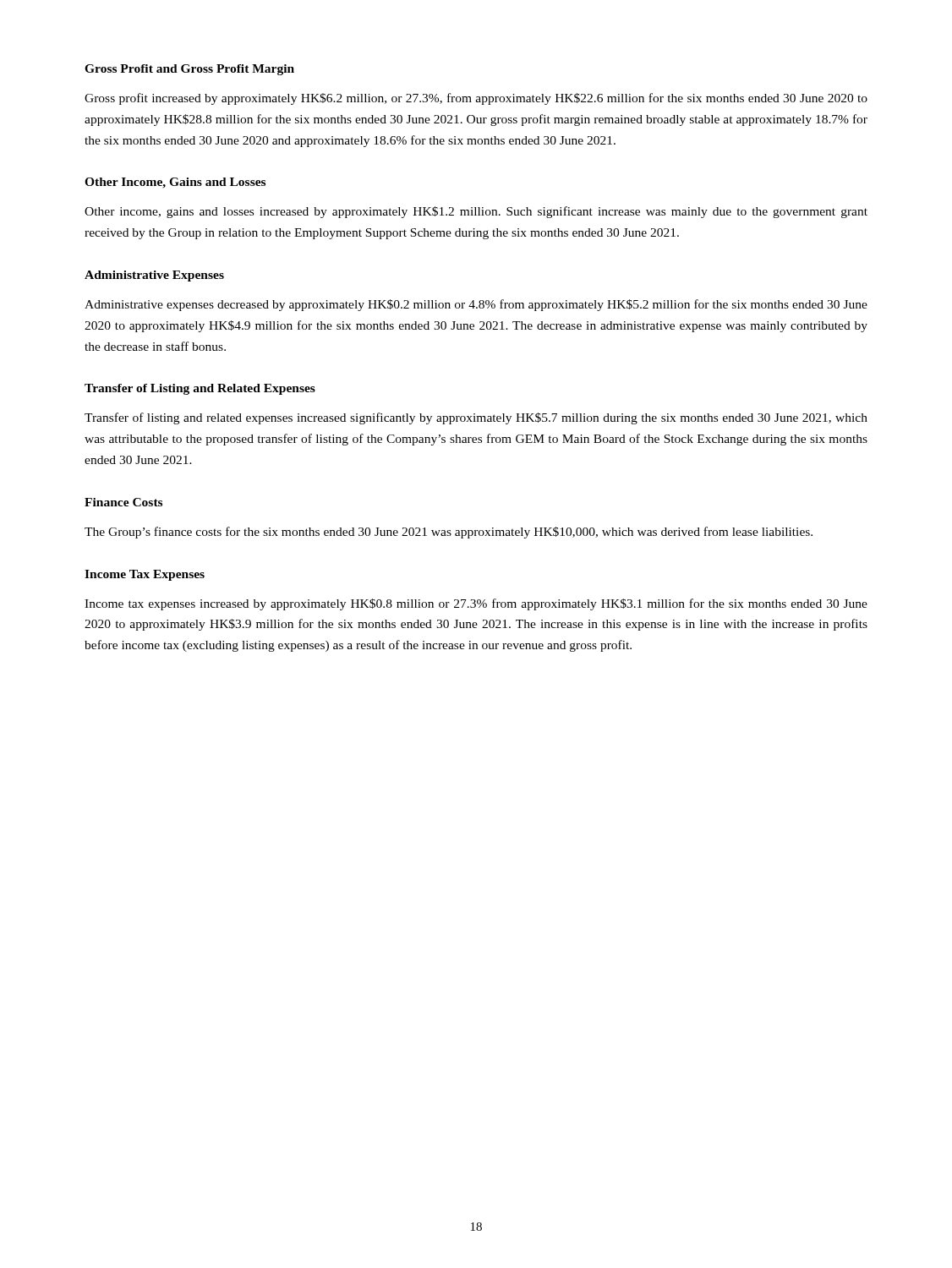Find the element starting "Transfer of listing"

click(x=476, y=438)
